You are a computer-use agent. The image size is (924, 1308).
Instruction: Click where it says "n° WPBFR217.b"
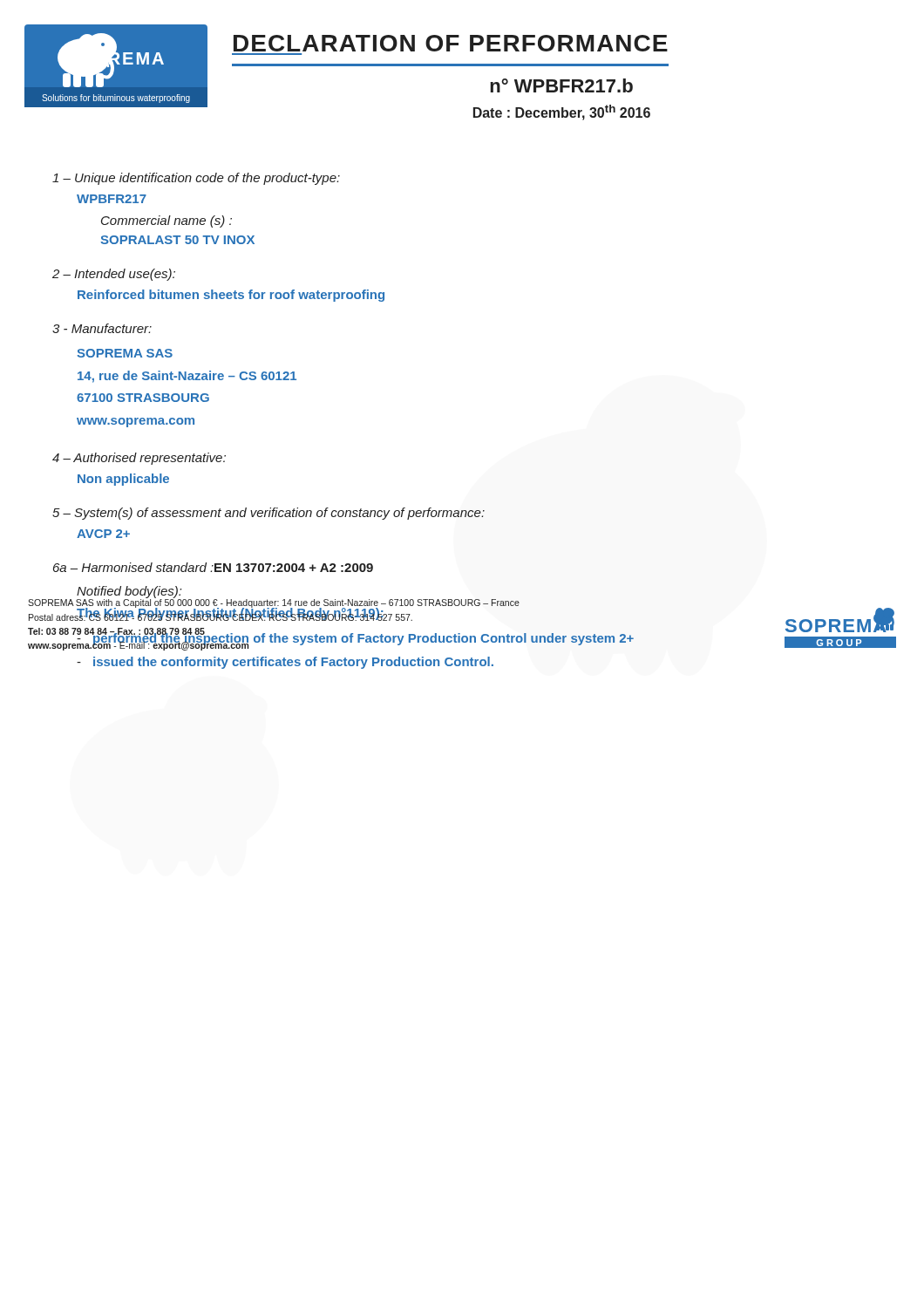pyautogui.click(x=561, y=86)
